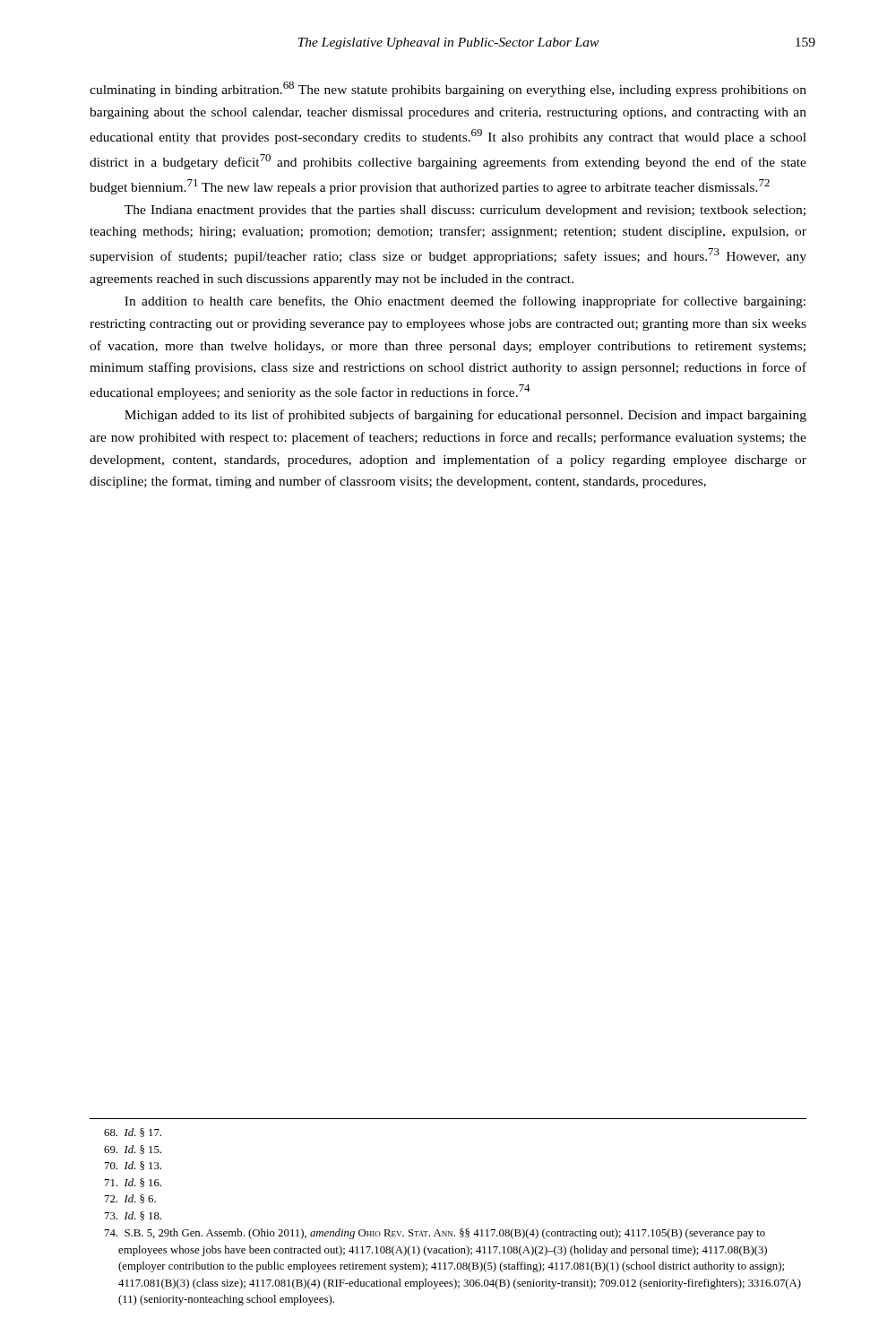Select the region starting "Michigan added to its"
The height and width of the screenshot is (1344, 896).
448,449
